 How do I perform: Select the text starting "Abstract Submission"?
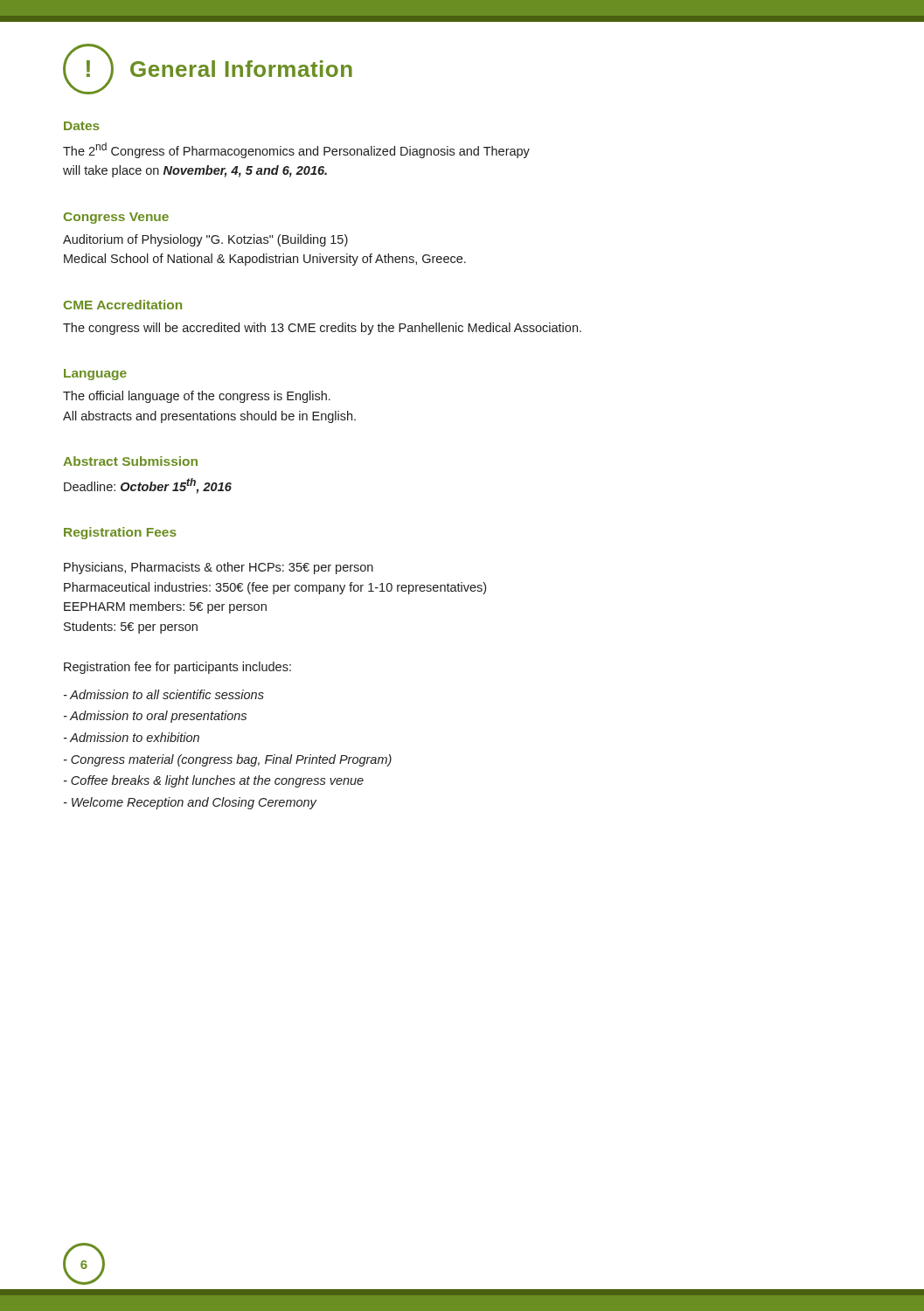point(131,461)
